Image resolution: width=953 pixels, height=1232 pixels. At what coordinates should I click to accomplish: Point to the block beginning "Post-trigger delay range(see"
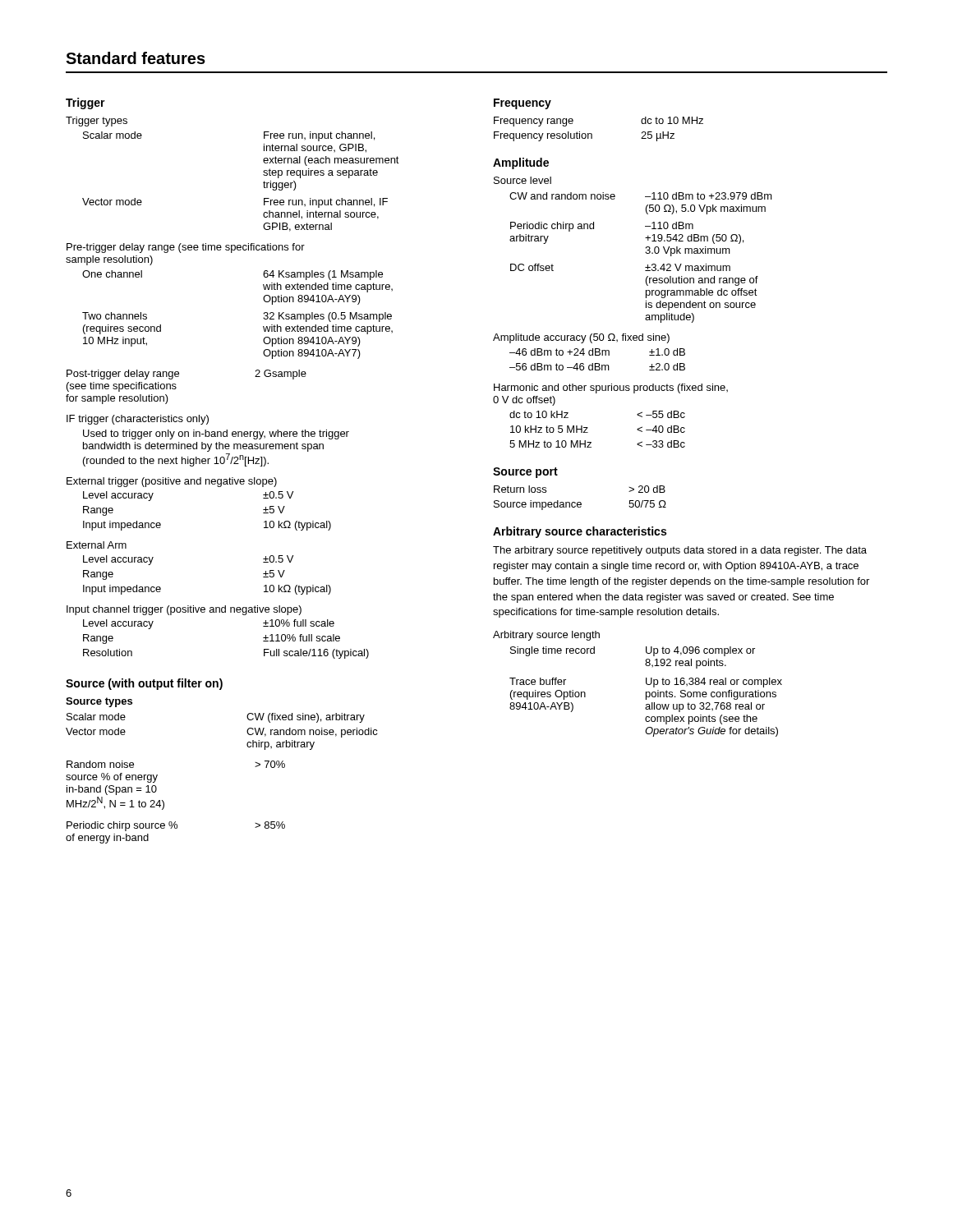(263, 386)
